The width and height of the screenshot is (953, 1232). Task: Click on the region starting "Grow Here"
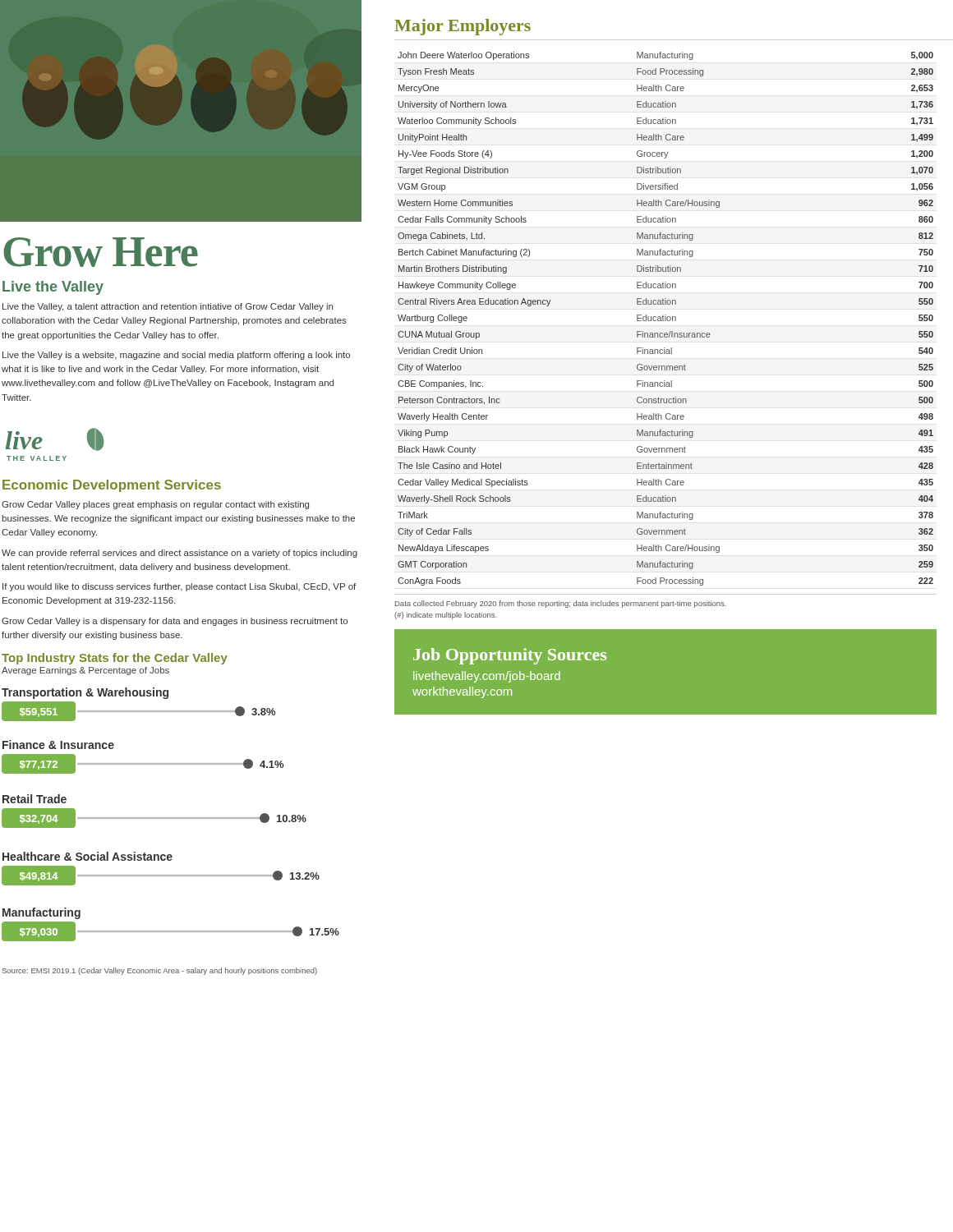pos(100,252)
